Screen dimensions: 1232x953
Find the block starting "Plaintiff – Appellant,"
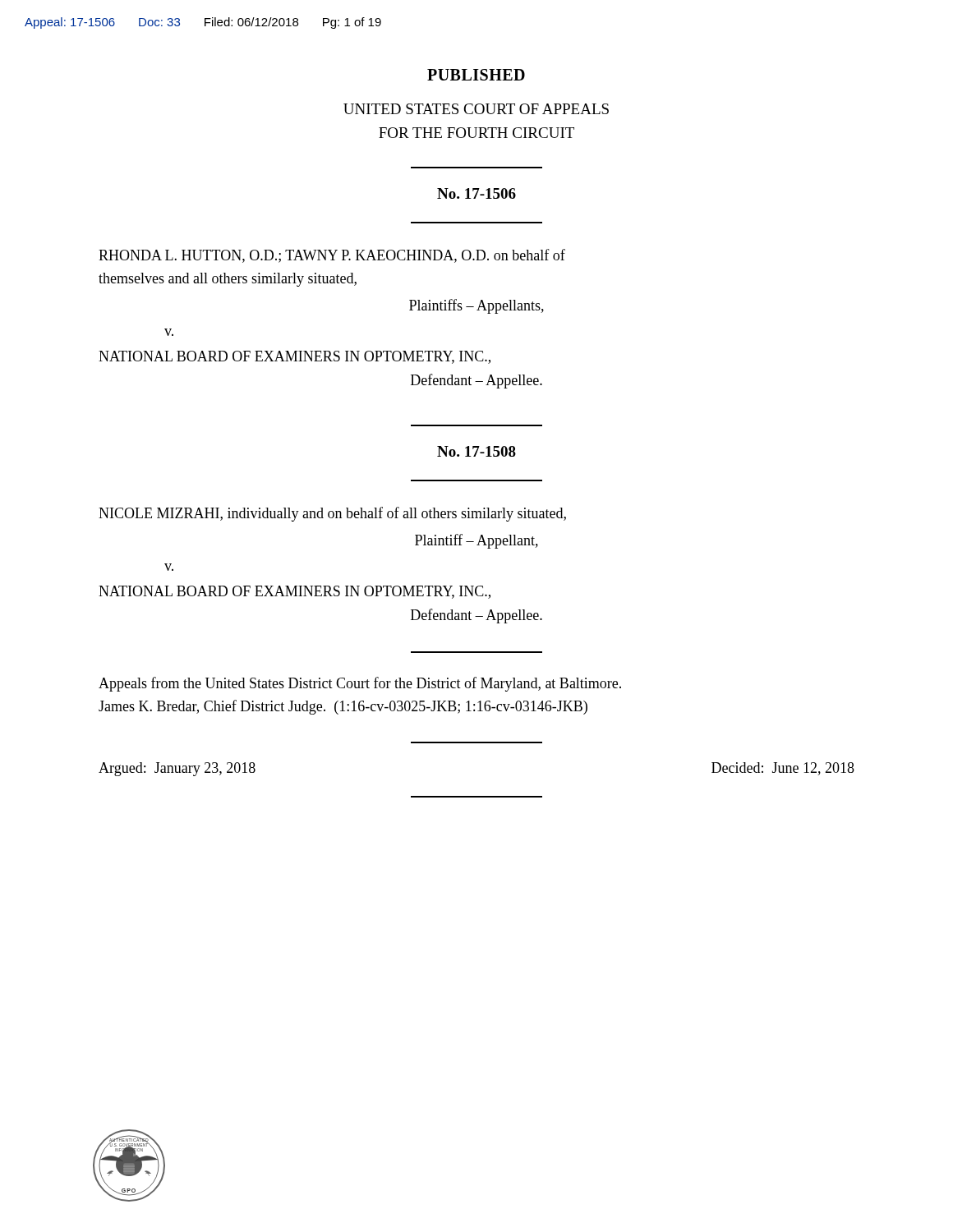pyautogui.click(x=476, y=540)
